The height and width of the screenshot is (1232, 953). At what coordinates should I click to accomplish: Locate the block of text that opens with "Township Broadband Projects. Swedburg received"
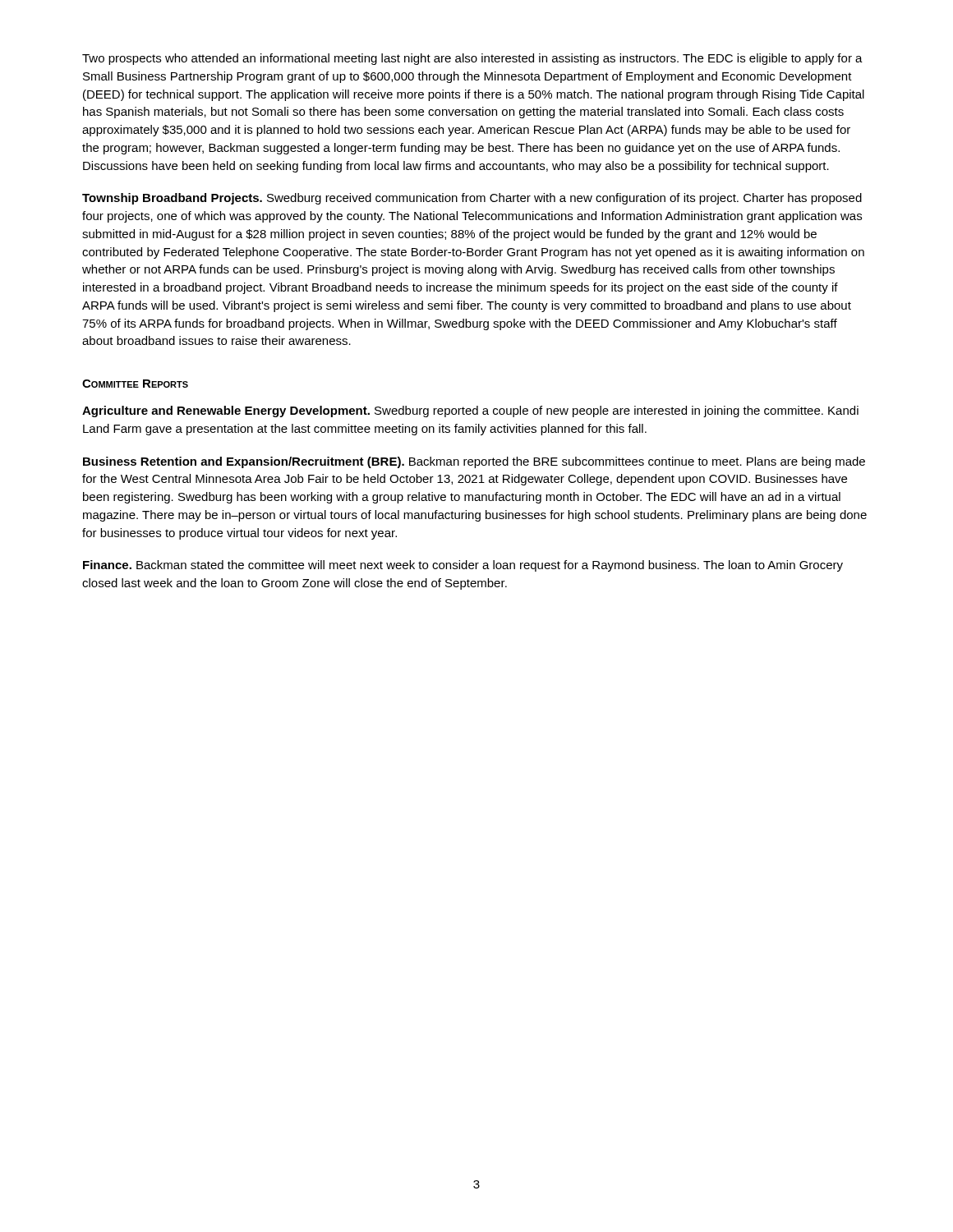(473, 269)
